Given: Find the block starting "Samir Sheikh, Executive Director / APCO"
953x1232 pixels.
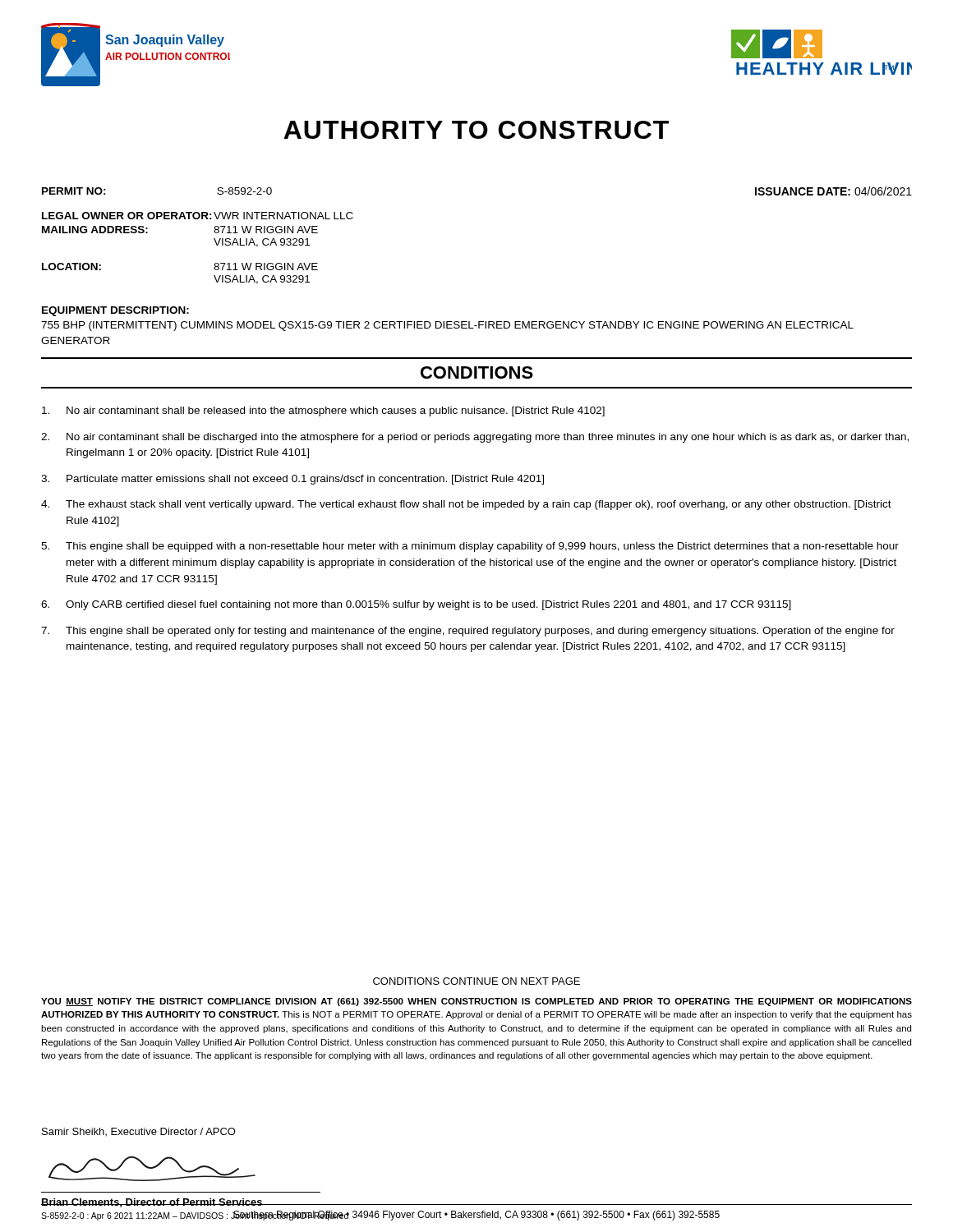Looking at the screenshot, I should click(x=138, y=1131).
